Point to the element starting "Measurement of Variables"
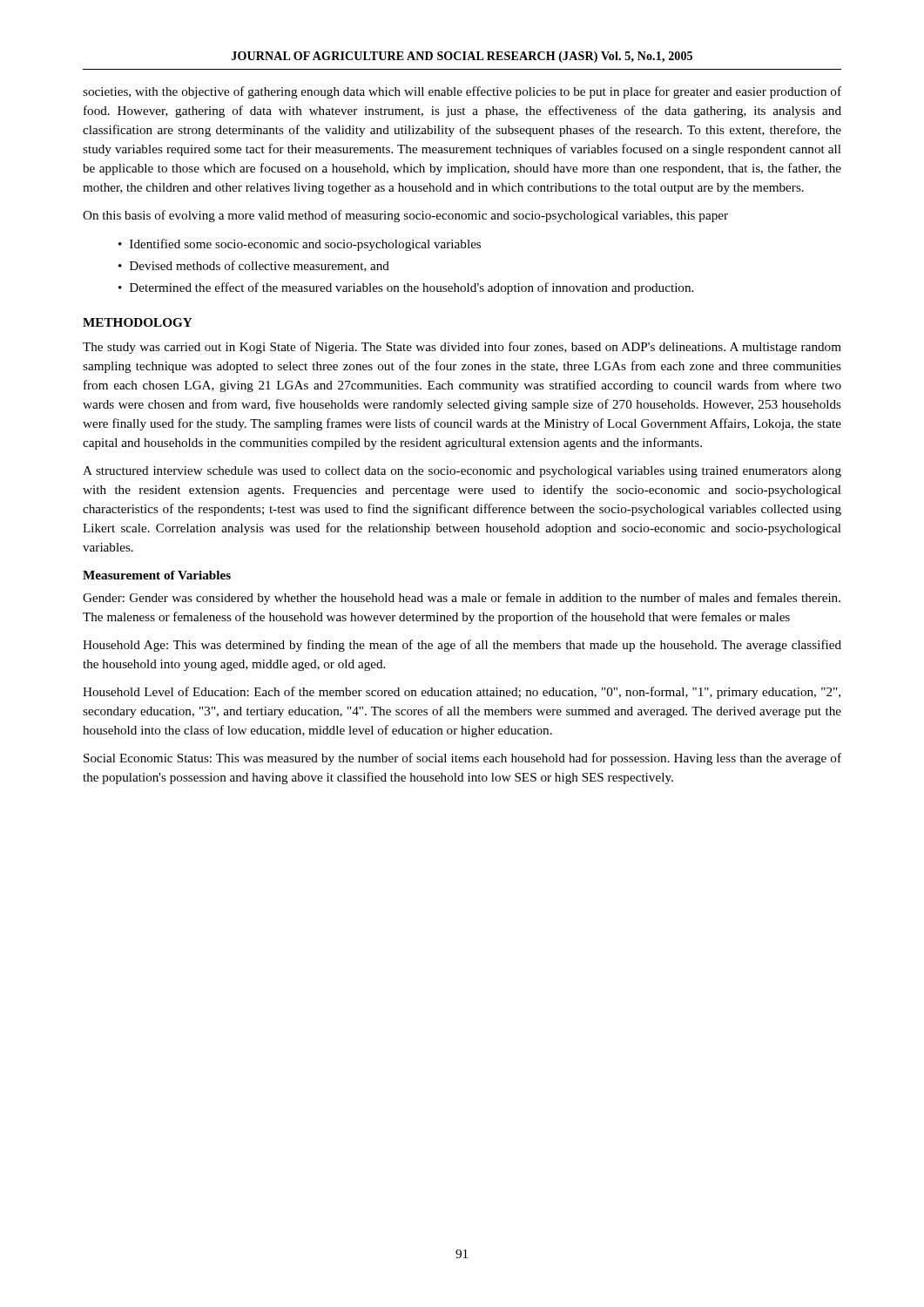924x1307 pixels. click(x=157, y=575)
